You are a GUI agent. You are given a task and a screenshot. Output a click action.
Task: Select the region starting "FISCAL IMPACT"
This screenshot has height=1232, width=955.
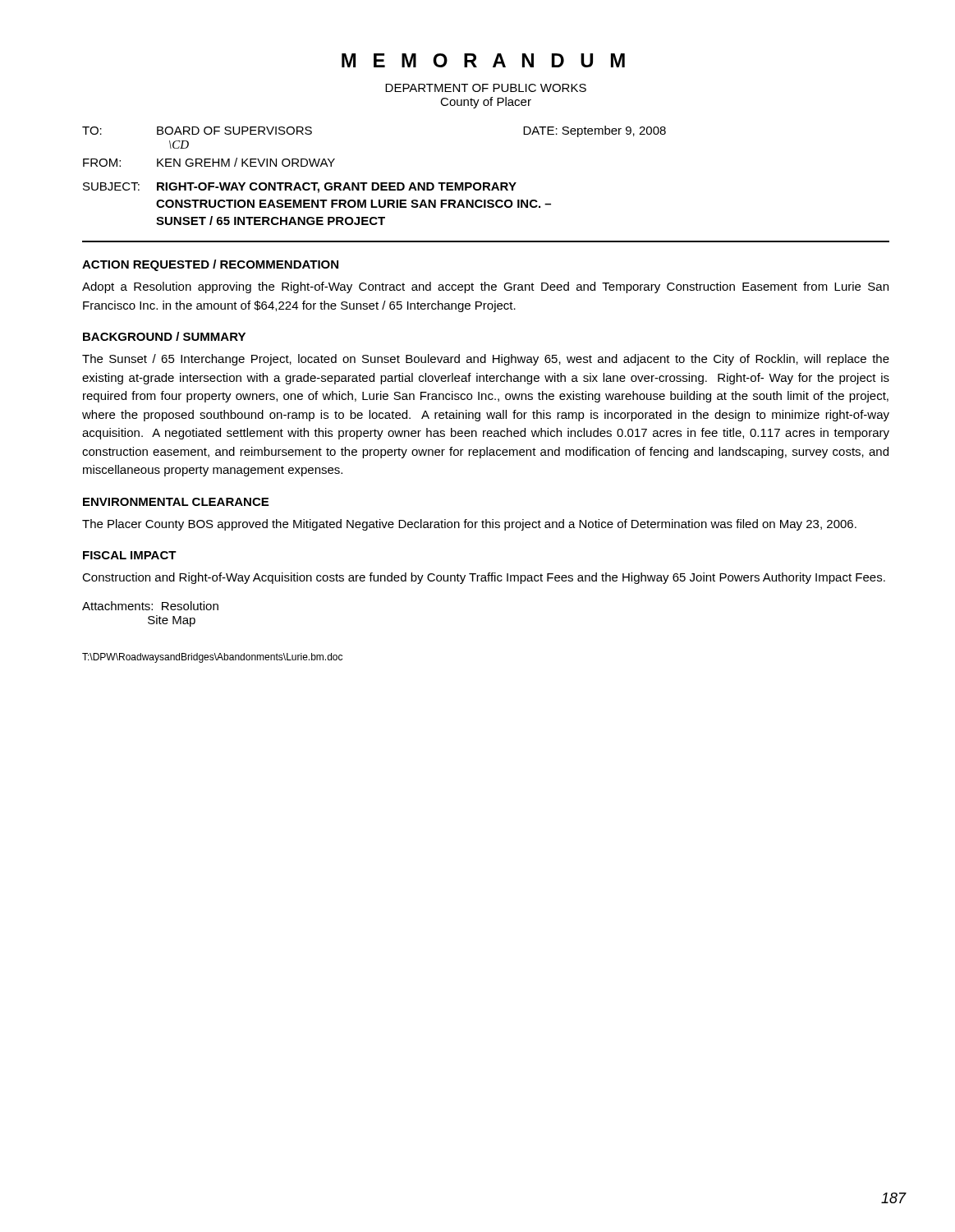(x=129, y=555)
